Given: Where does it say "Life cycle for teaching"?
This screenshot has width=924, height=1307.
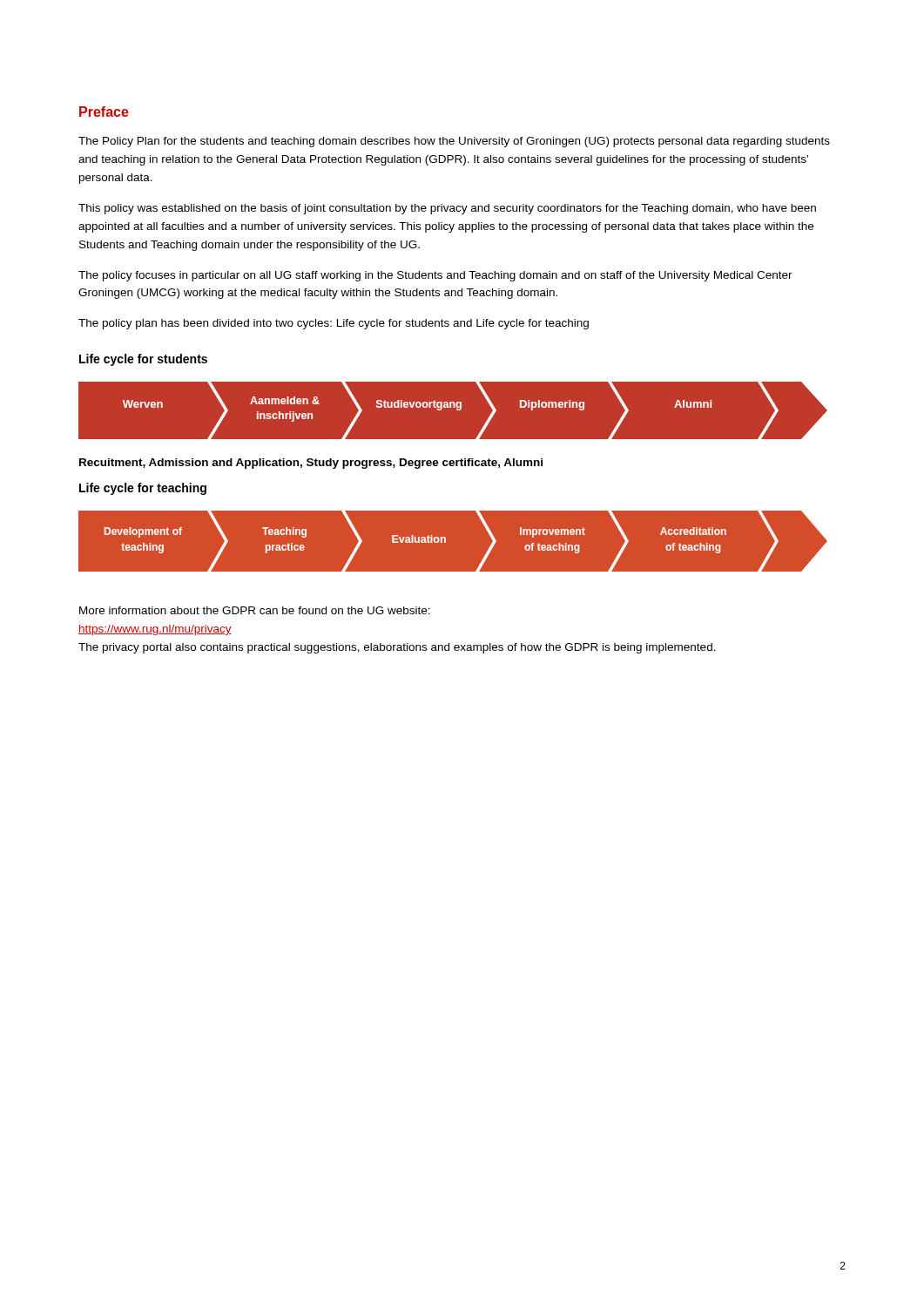Looking at the screenshot, I should (143, 488).
